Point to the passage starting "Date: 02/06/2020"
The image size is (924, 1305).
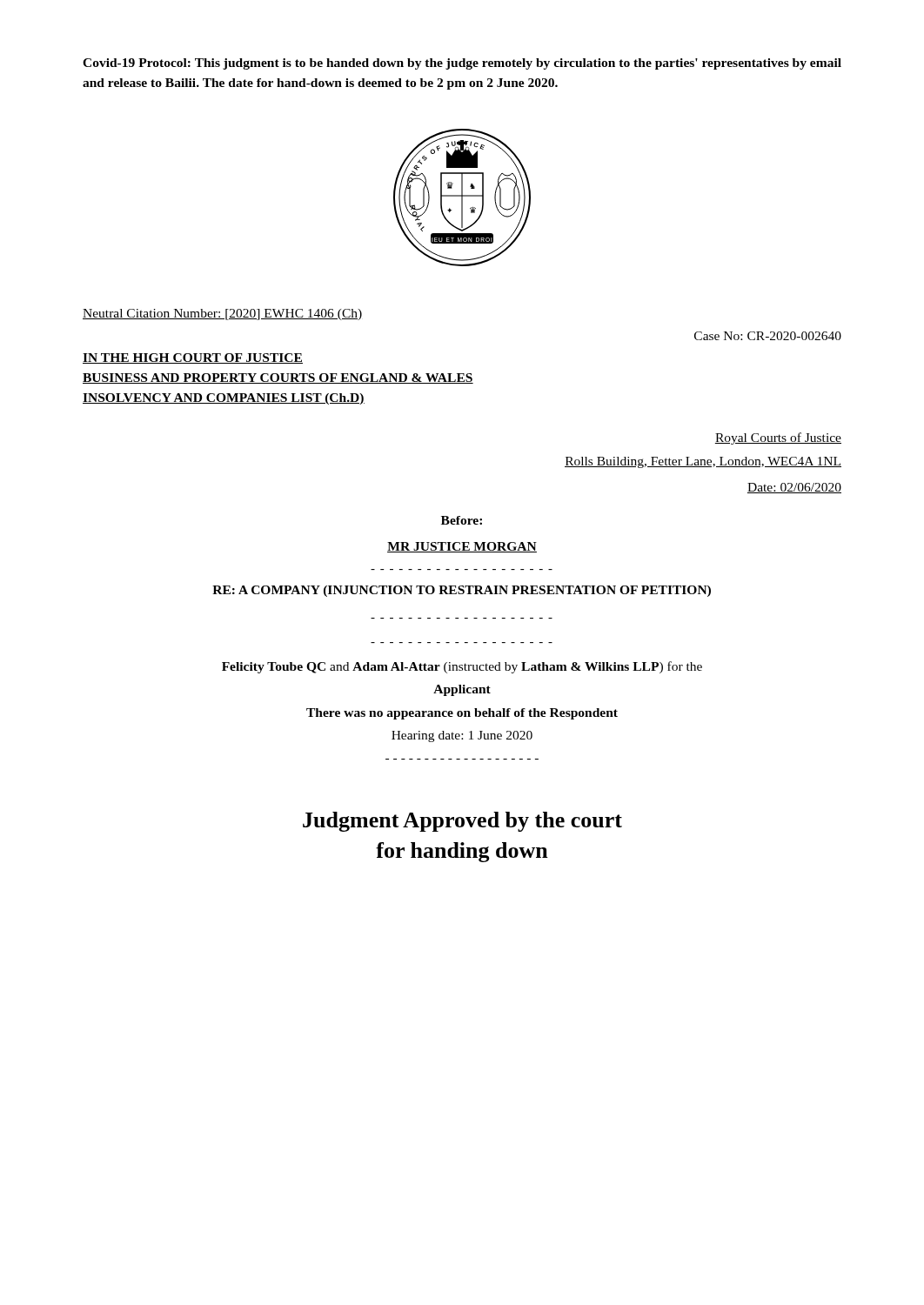tap(794, 487)
